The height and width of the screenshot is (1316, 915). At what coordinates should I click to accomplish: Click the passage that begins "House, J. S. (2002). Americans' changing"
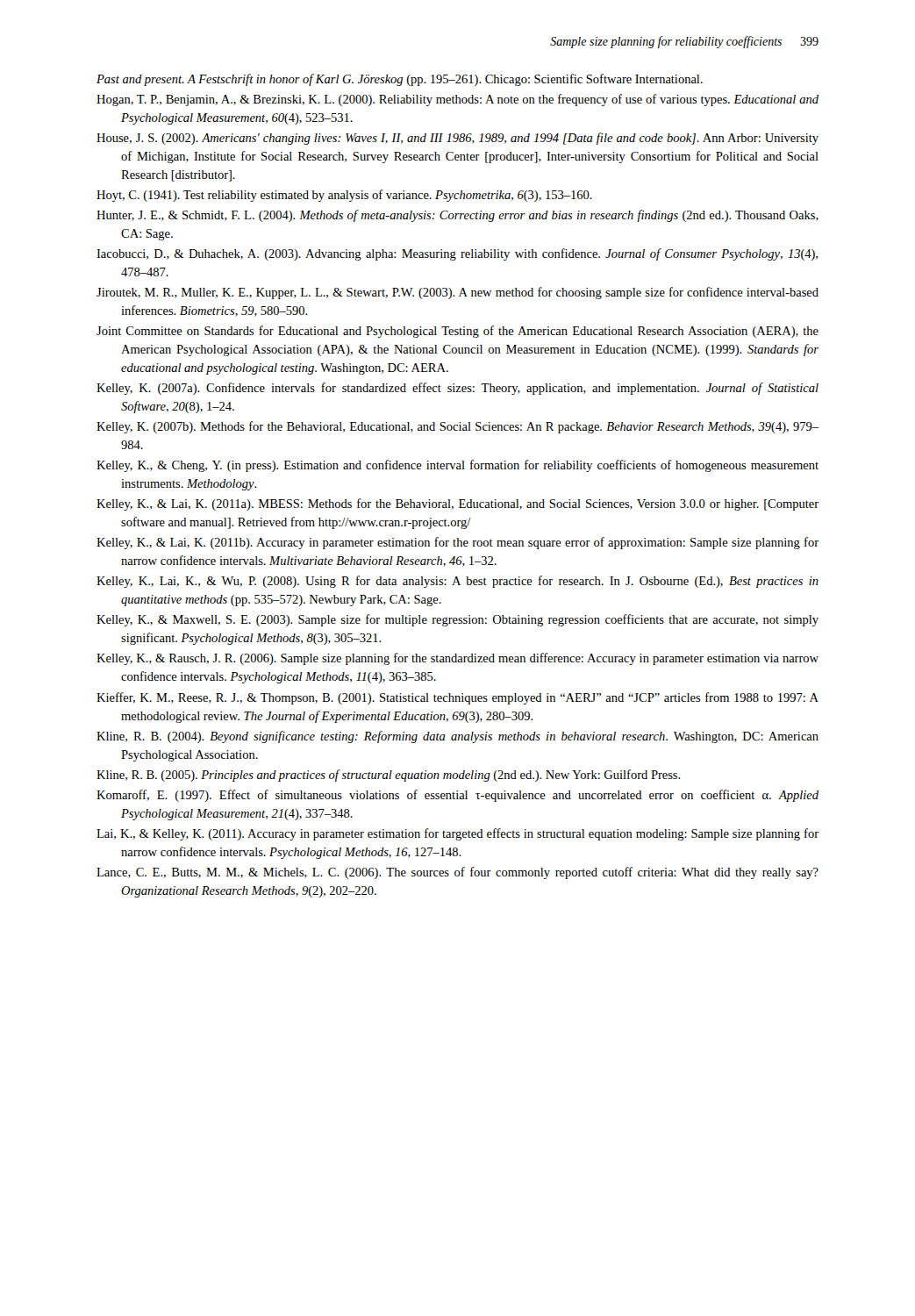tap(458, 156)
